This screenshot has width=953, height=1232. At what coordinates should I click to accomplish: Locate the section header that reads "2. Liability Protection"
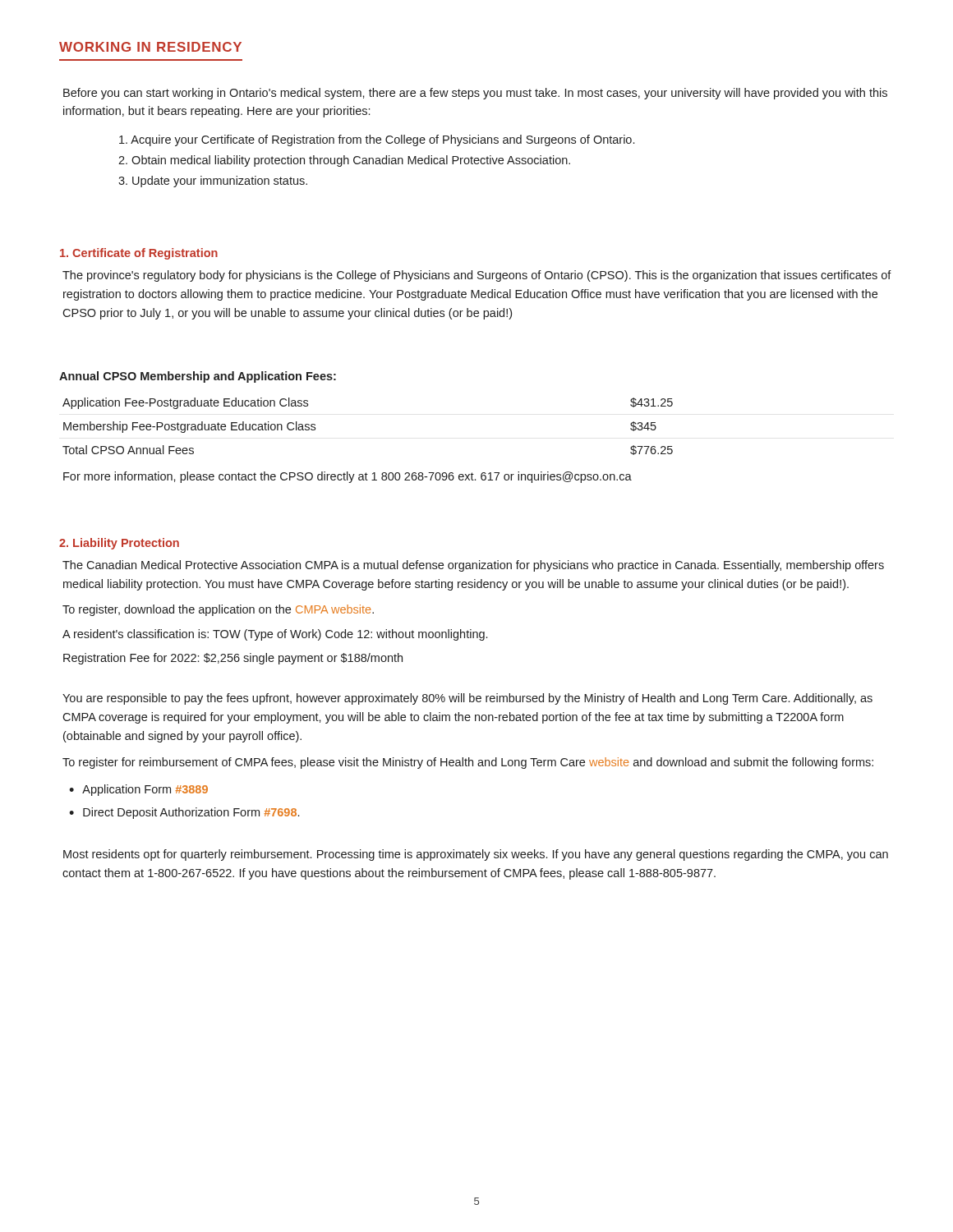[x=119, y=543]
